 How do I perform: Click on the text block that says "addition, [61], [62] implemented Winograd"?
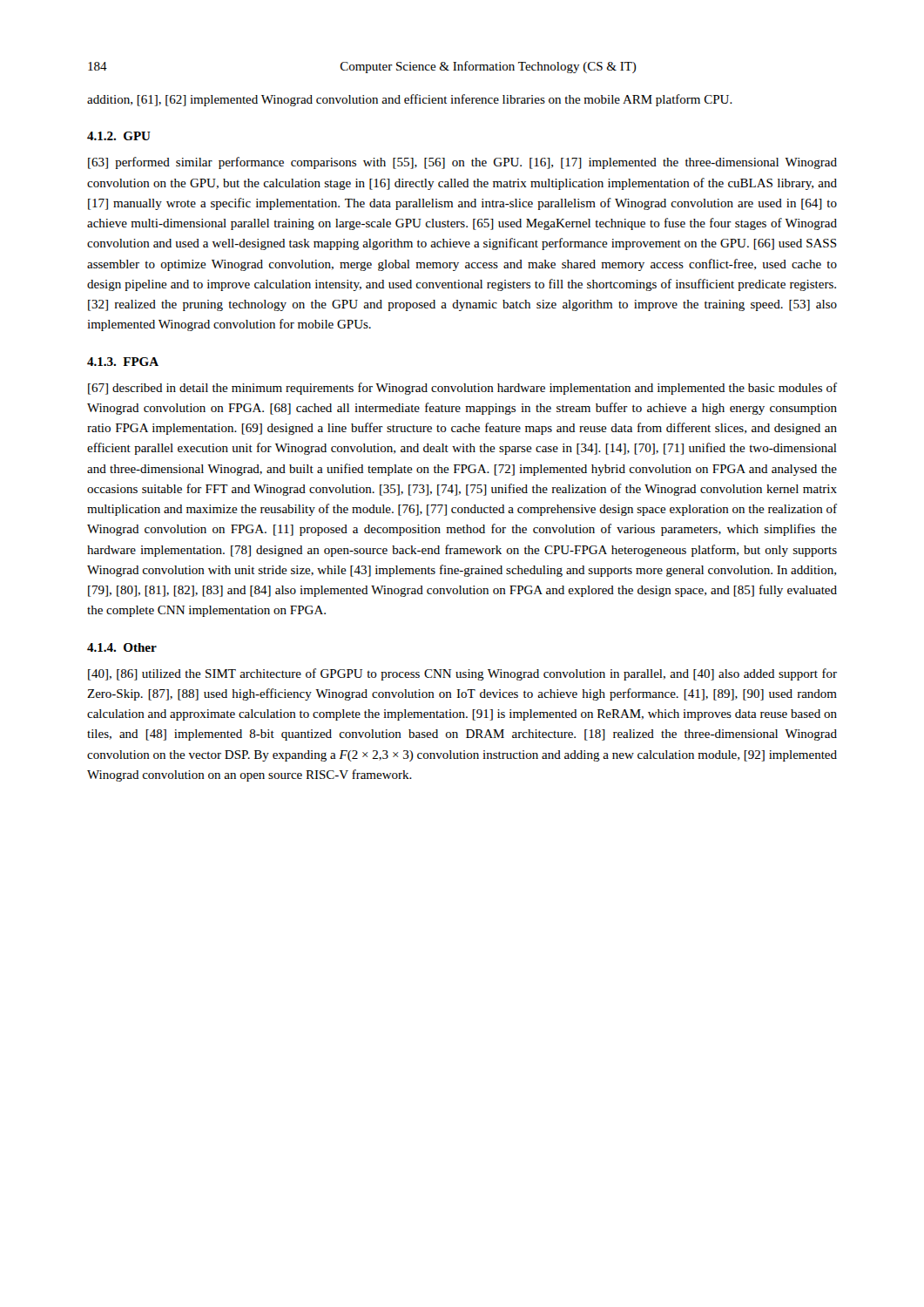point(410,99)
